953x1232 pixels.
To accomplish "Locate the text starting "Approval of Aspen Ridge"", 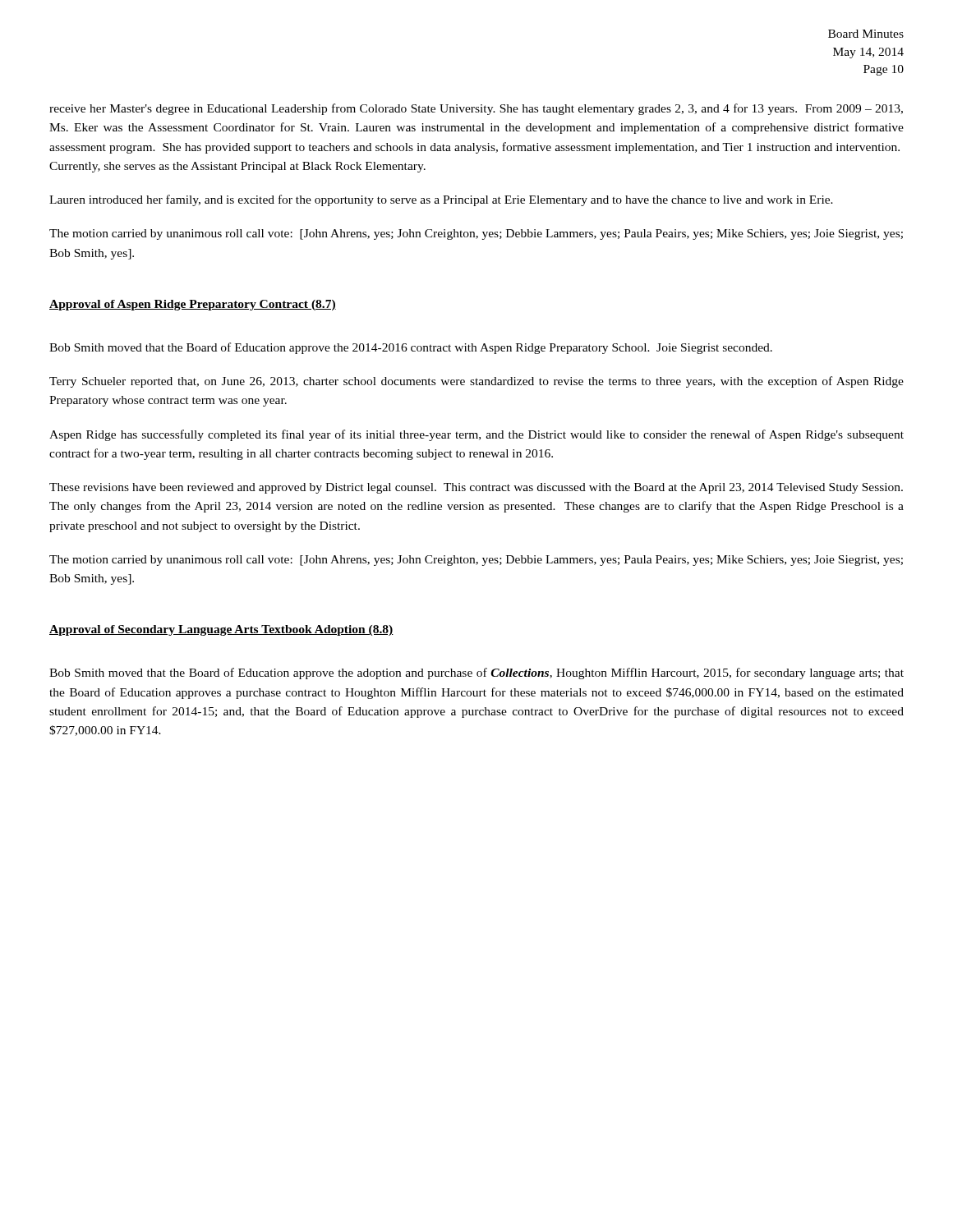I will tap(192, 303).
